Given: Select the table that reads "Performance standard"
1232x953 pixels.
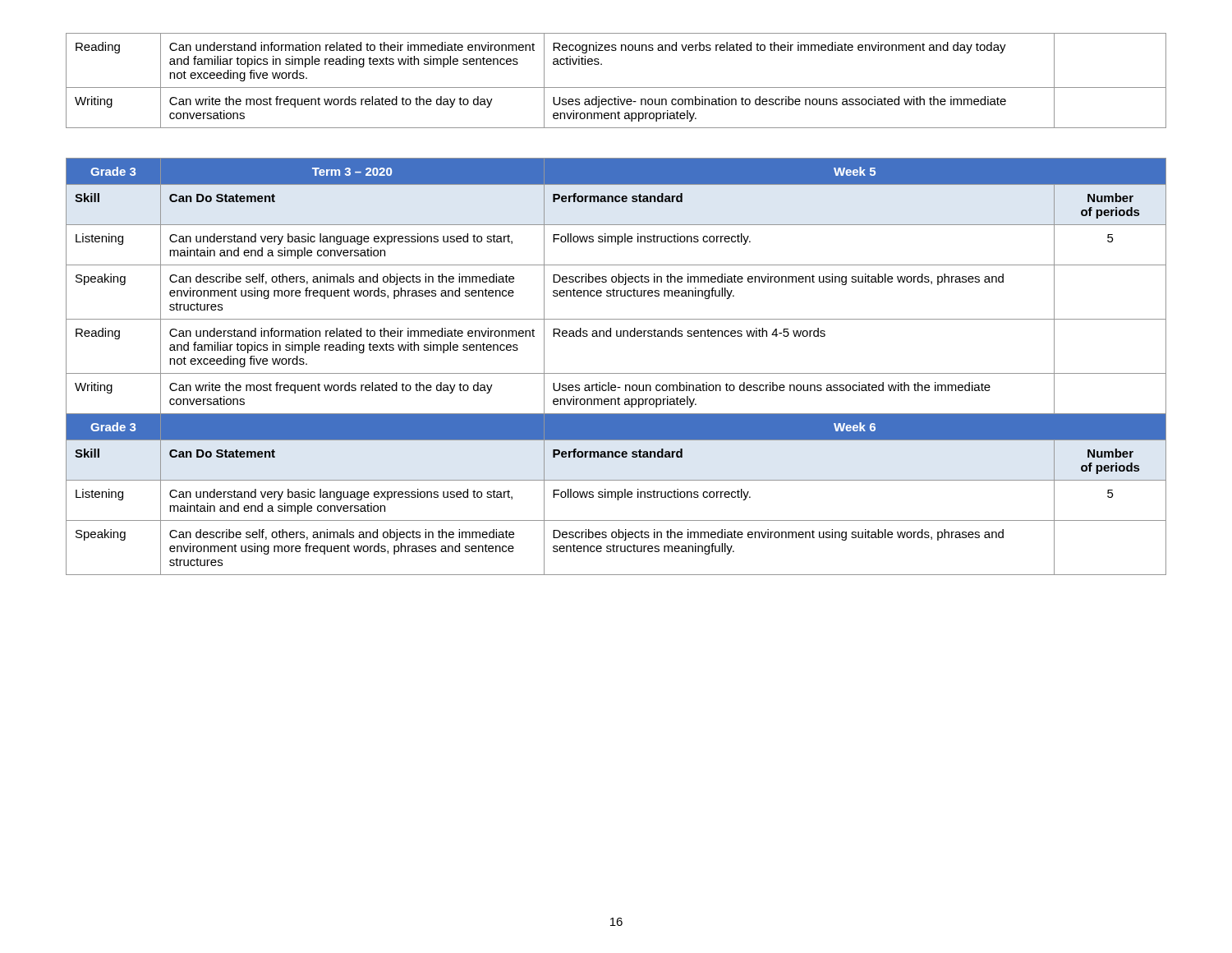Looking at the screenshot, I should [x=616, y=366].
